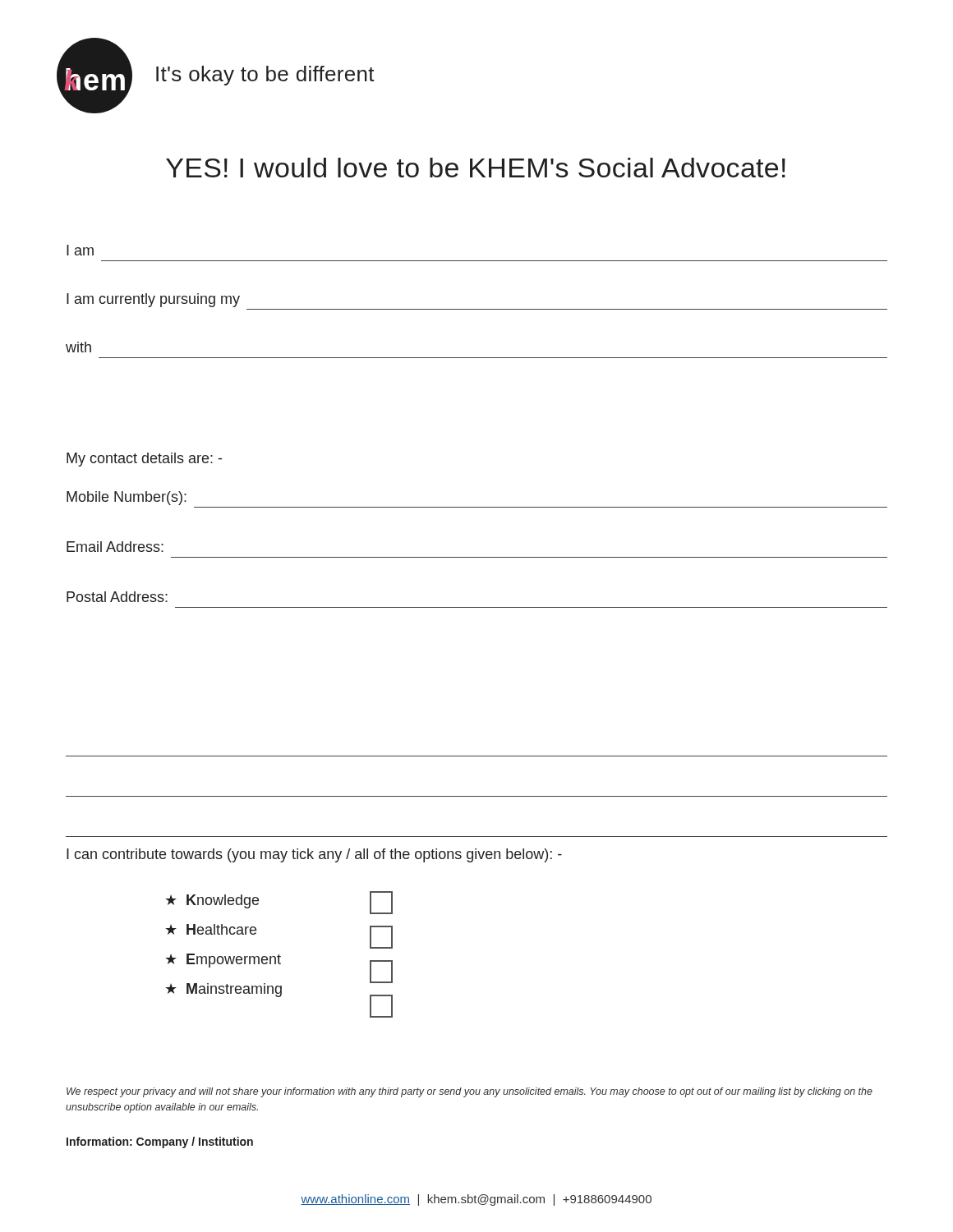This screenshot has height=1232, width=953.
Task: Click where it says "★ Empowerment"
Action: coord(223,959)
